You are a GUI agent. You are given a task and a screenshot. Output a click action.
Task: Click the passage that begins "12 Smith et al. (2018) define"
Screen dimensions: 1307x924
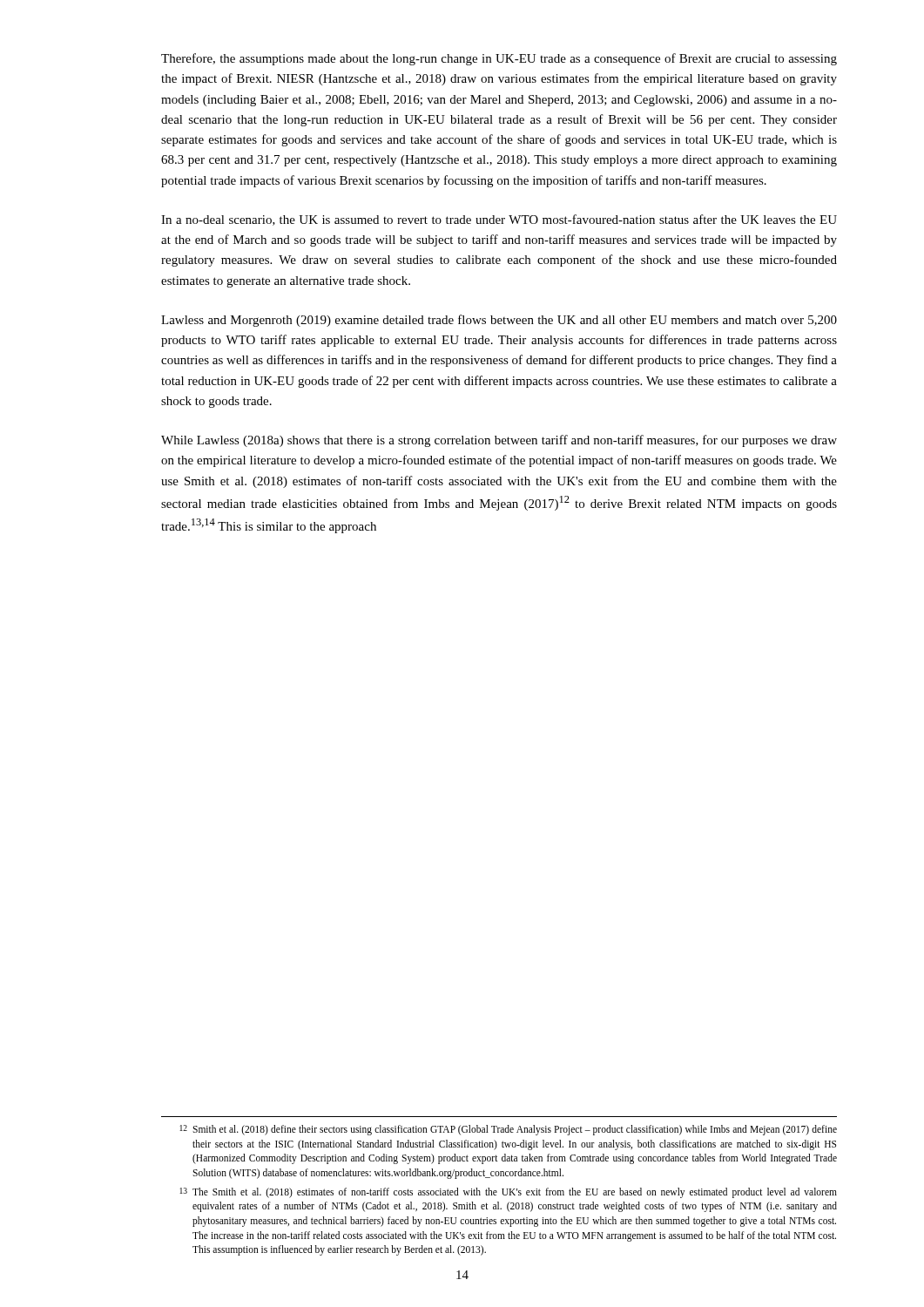point(499,1151)
